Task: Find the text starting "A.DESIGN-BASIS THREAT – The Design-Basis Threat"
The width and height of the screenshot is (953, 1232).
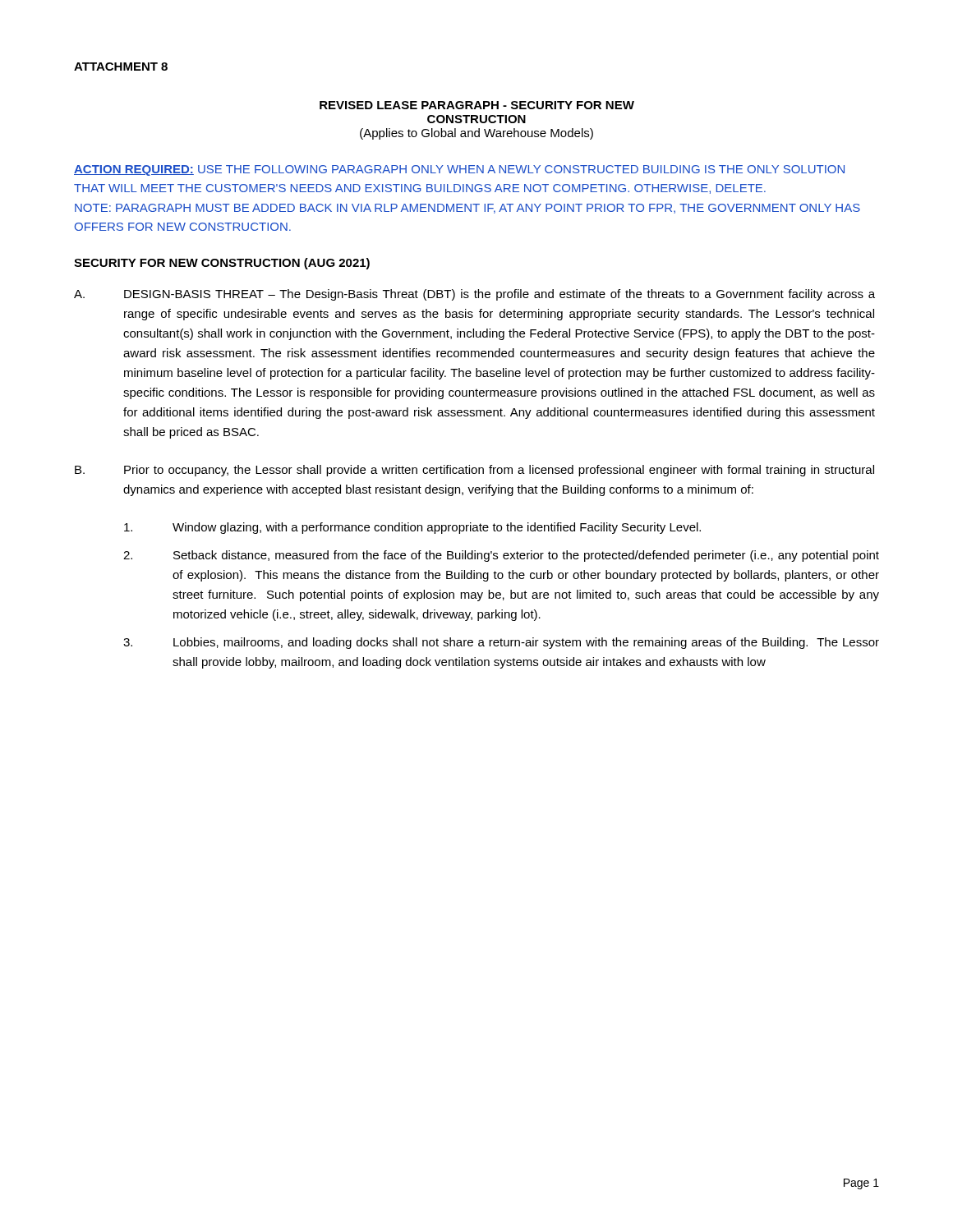Action: pos(474,363)
